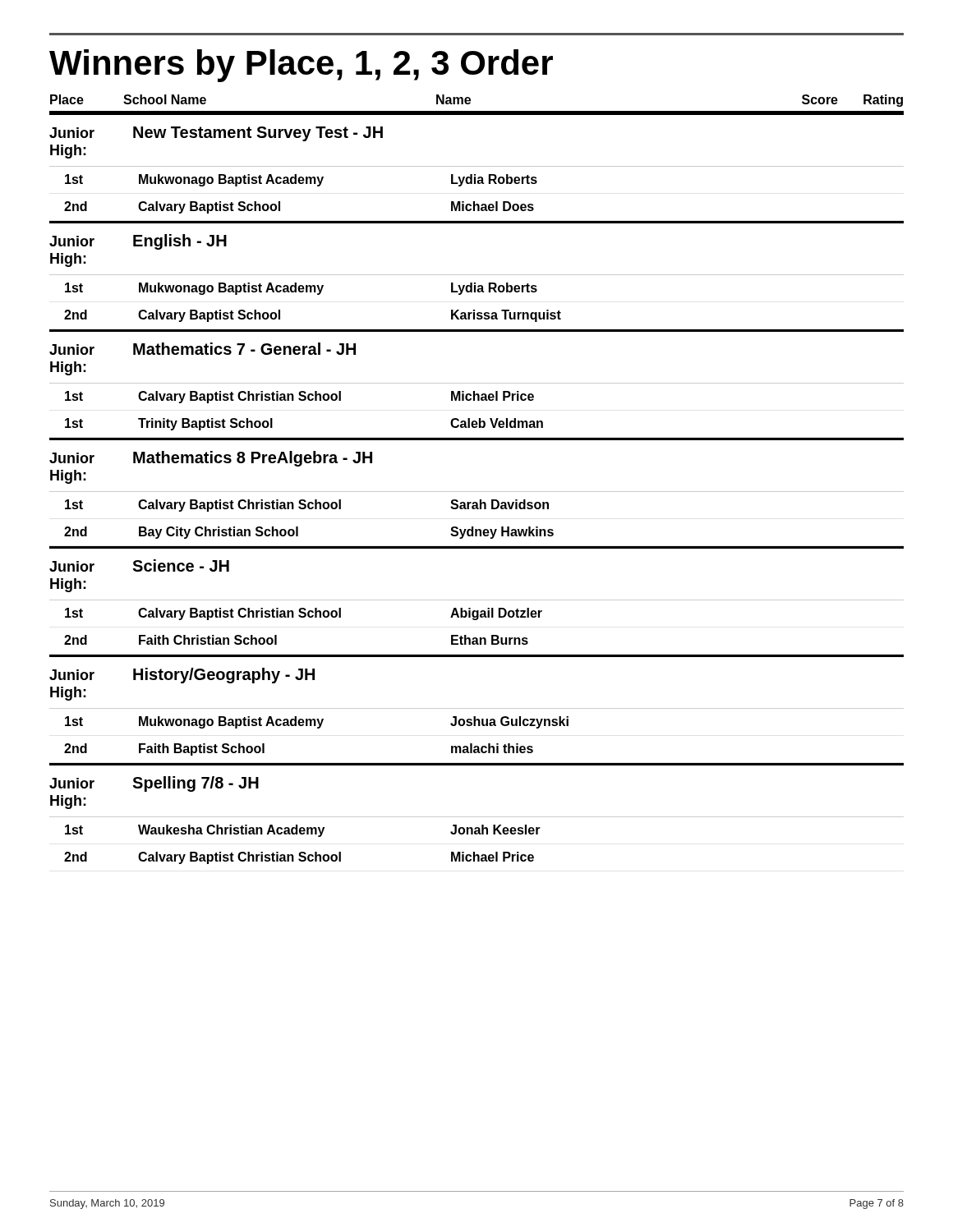
Task: Locate the text starting "Winners by Place, 1, 2,"
Action: pyautogui.click(x=476, y=63)
